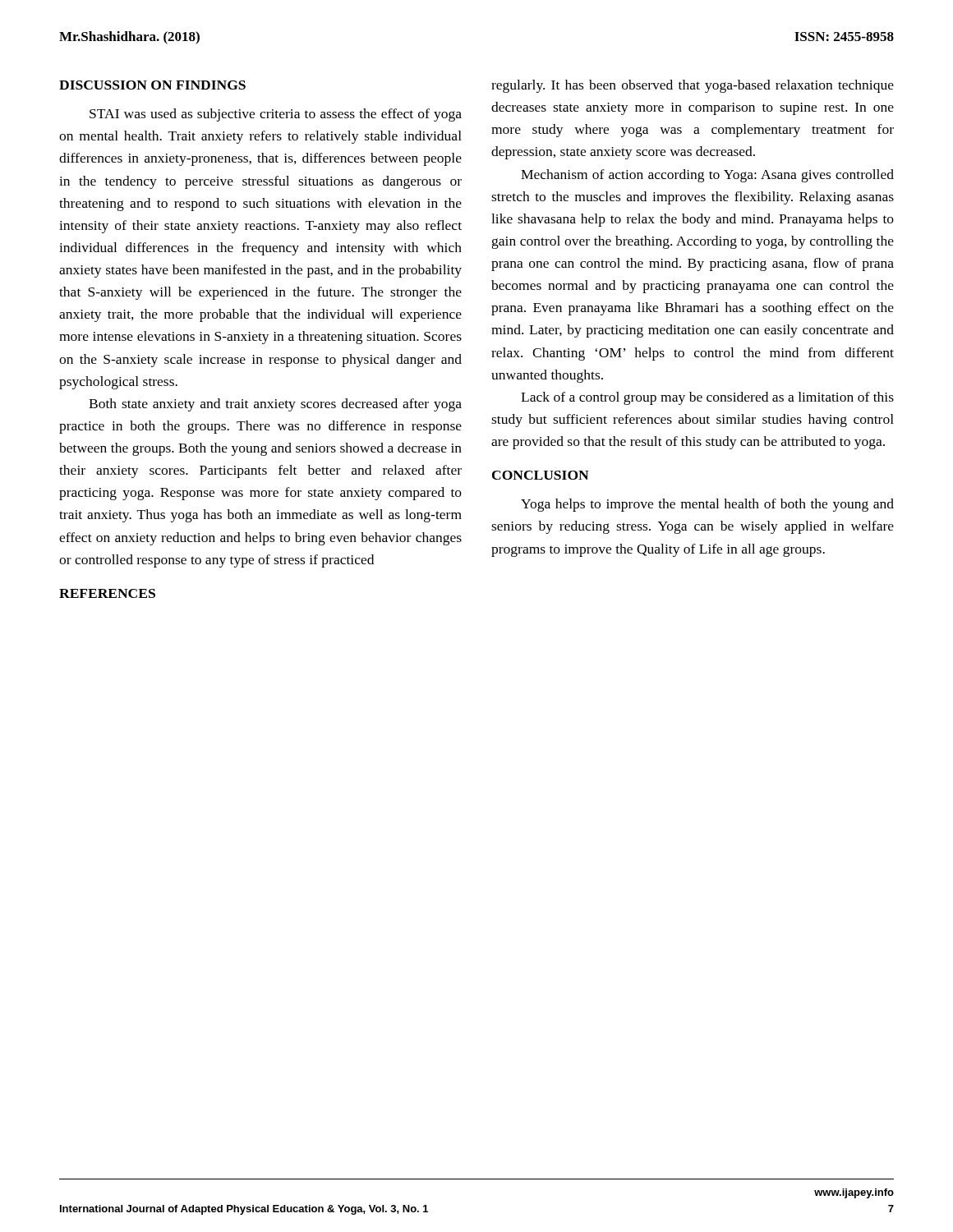This screenshot has height=1232, width=953.
Task: Navigate to the text block starting "STAI was used as"
Action: point(260,337)
